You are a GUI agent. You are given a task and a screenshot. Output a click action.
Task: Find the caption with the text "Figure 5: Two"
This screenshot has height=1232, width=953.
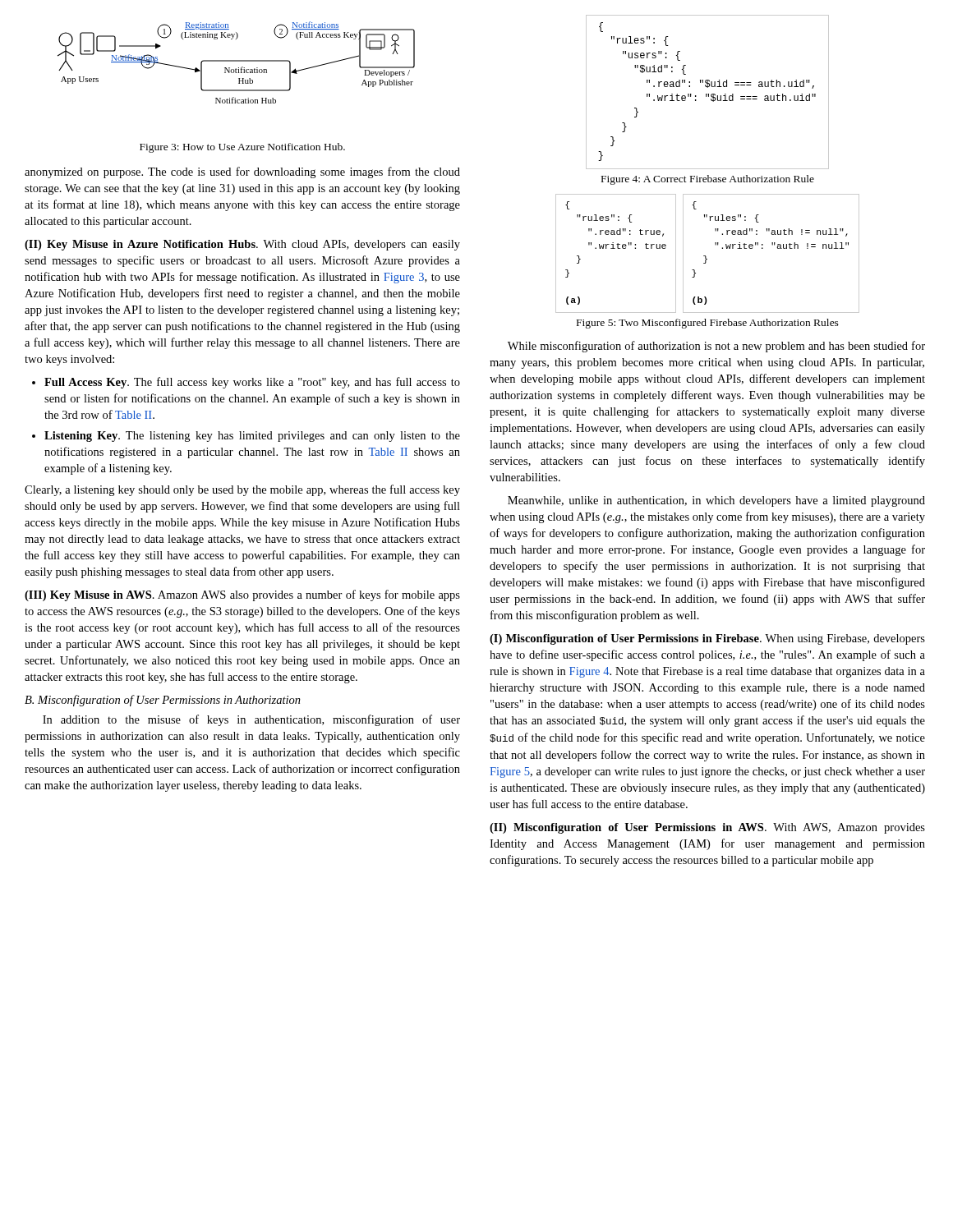pyautogui.click(x=707, y=322)
